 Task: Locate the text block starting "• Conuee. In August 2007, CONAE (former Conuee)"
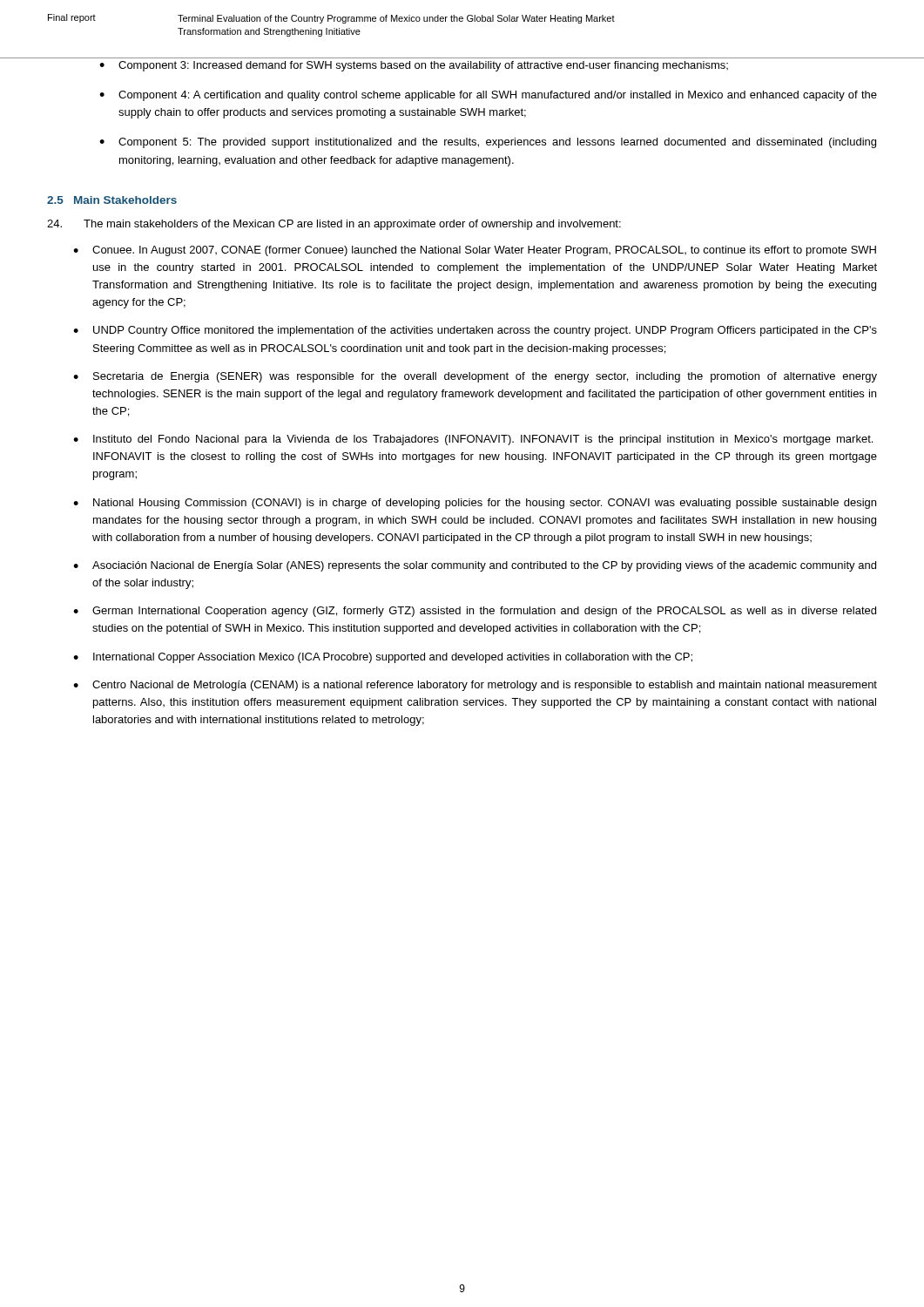coord(475,276)
